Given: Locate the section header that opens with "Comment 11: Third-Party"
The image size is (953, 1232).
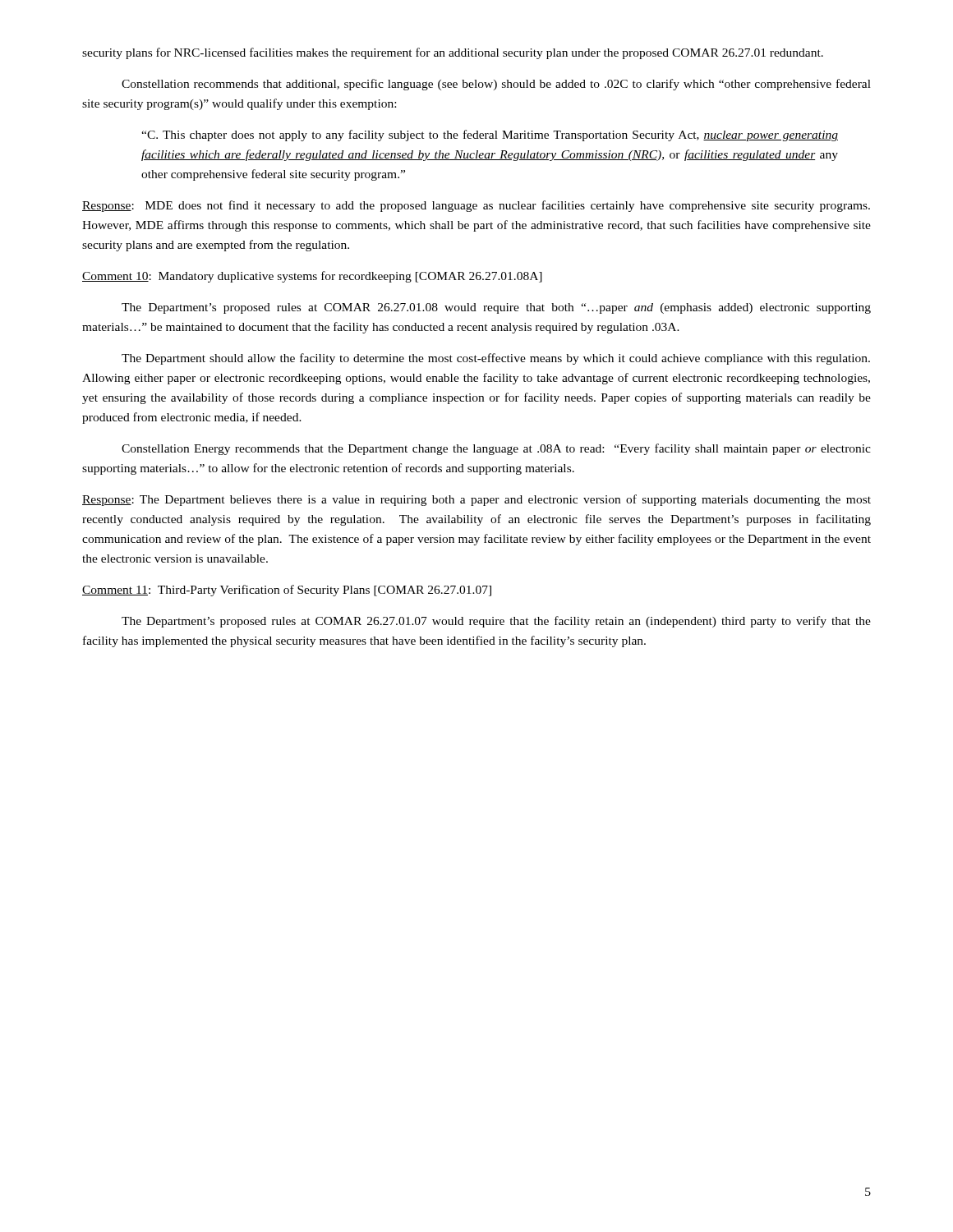Looking at the screenshot, I should 287,590.
